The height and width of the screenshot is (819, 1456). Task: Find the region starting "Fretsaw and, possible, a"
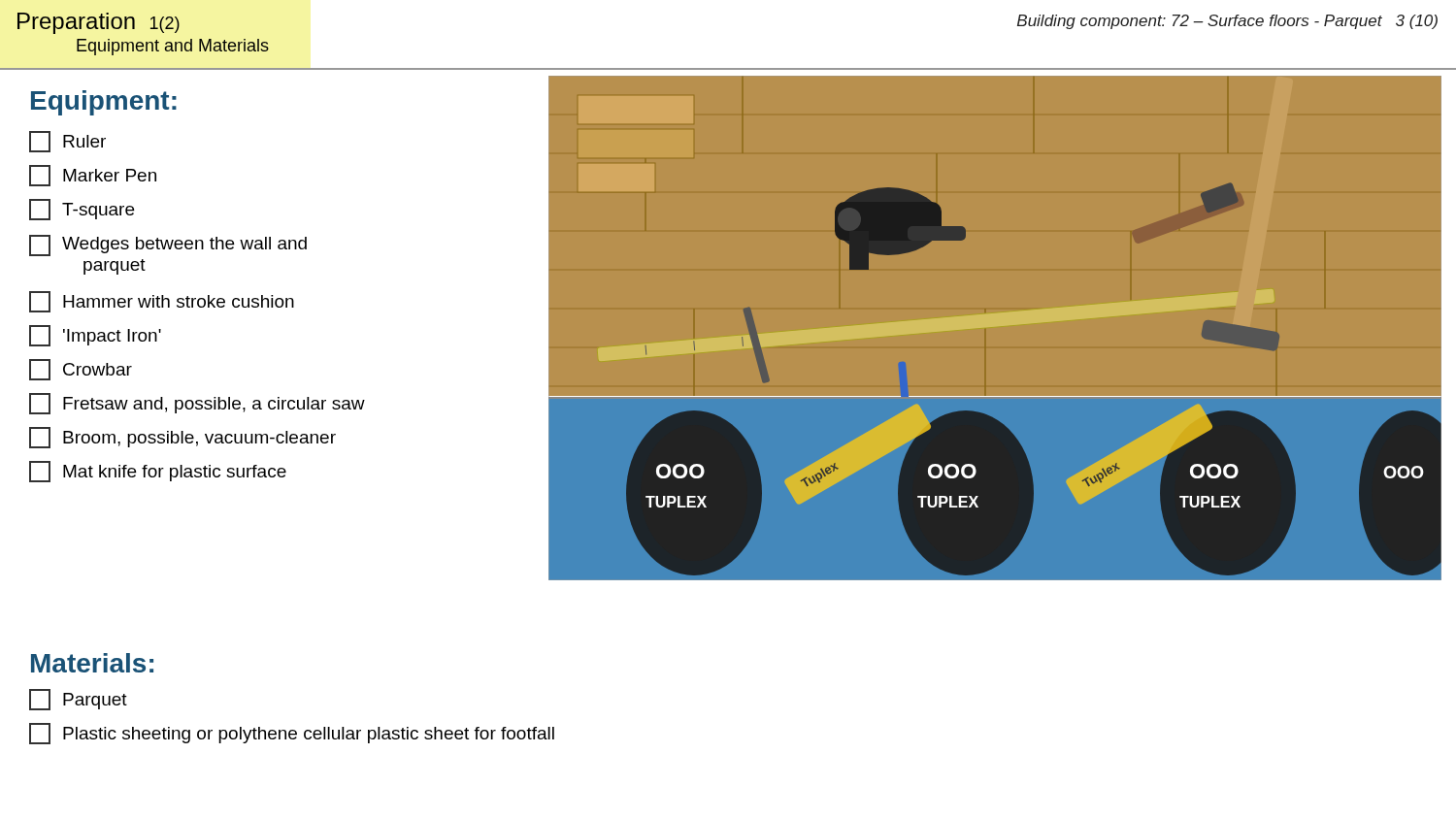pos(197,404)
